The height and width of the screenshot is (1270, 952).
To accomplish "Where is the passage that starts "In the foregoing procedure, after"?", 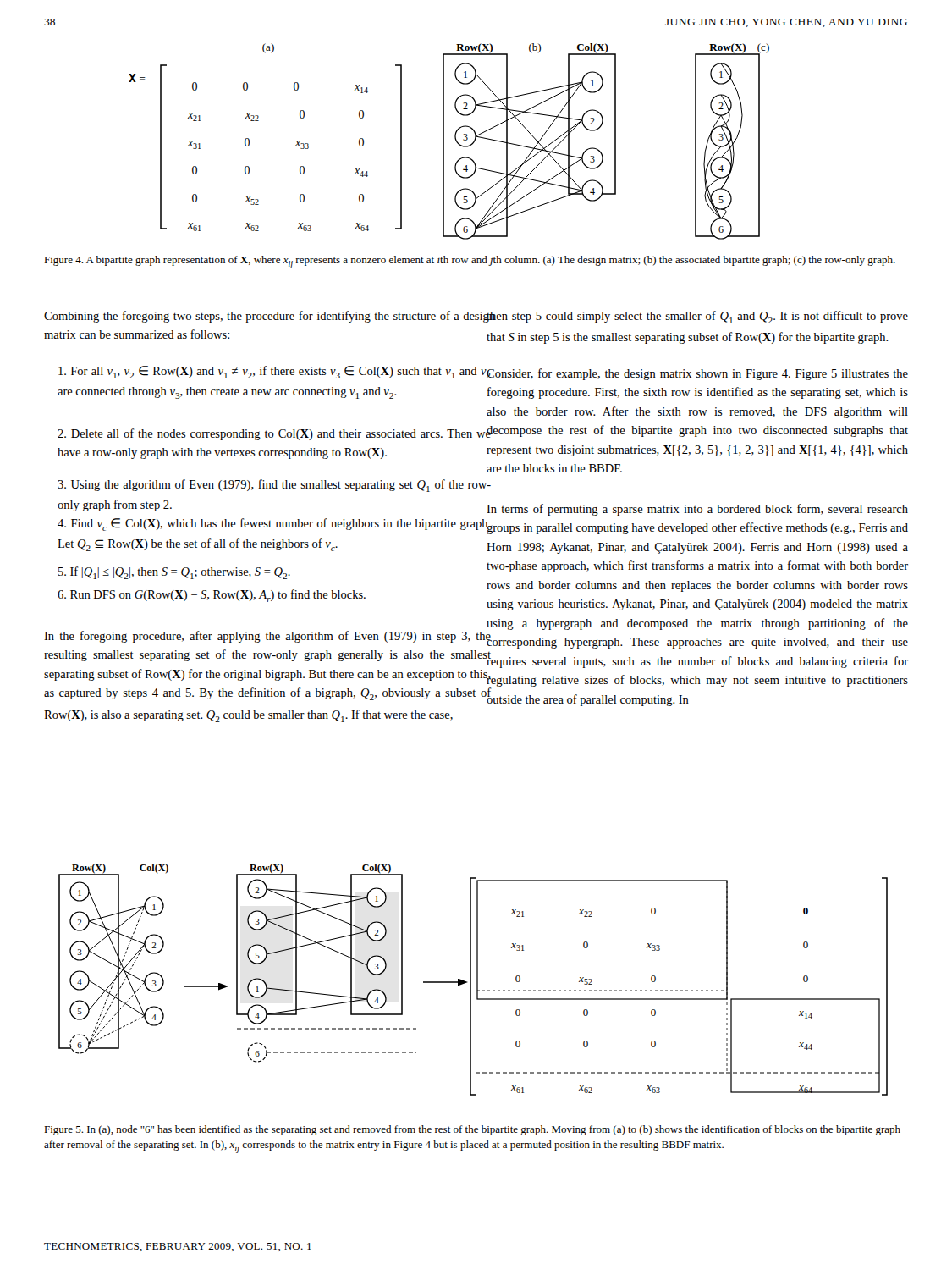I will 267,676.
